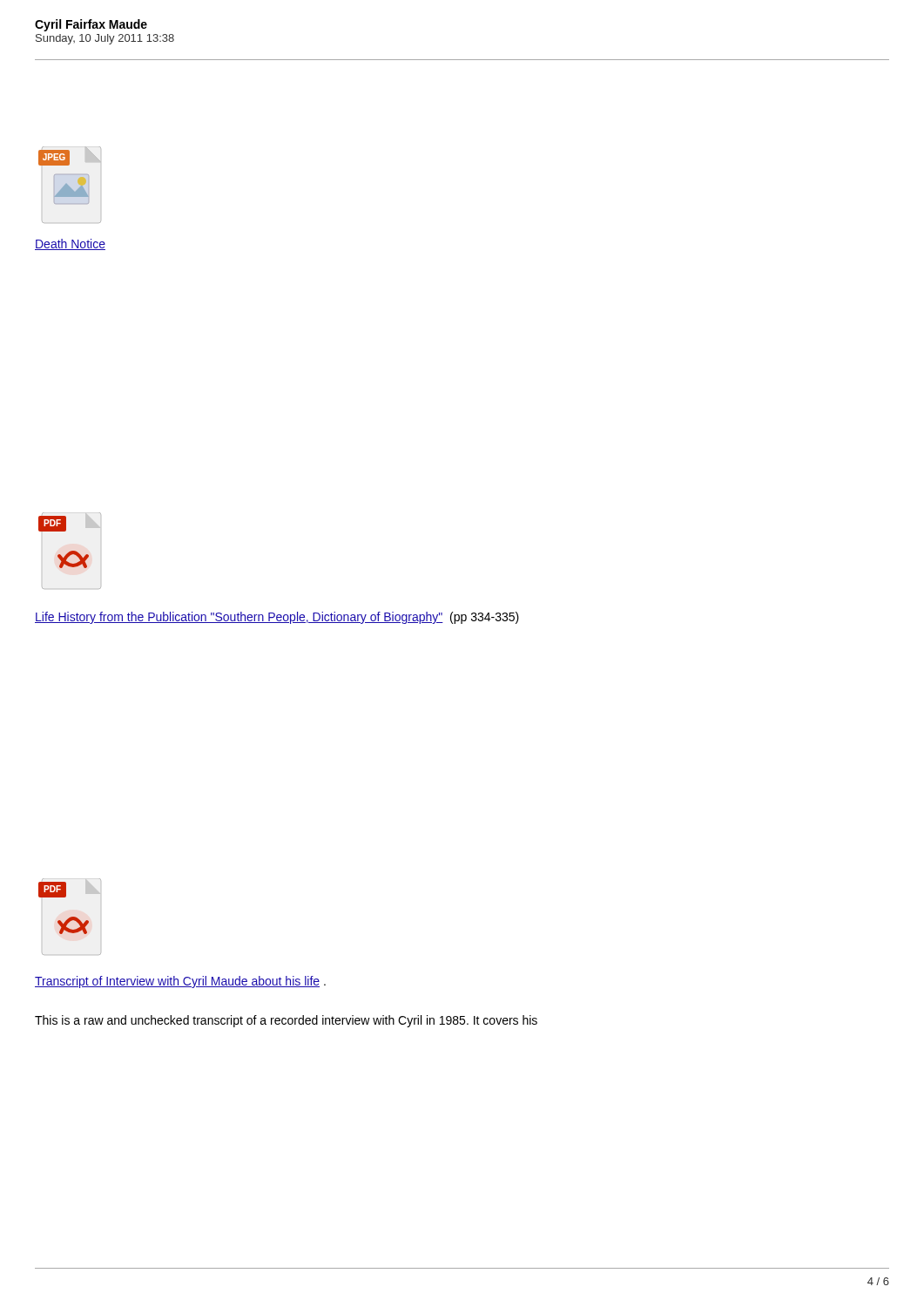Find the caption containing "Transcript of Interview"
The height and width of the screenshot is (1307, 924).
tap(181, 981)
